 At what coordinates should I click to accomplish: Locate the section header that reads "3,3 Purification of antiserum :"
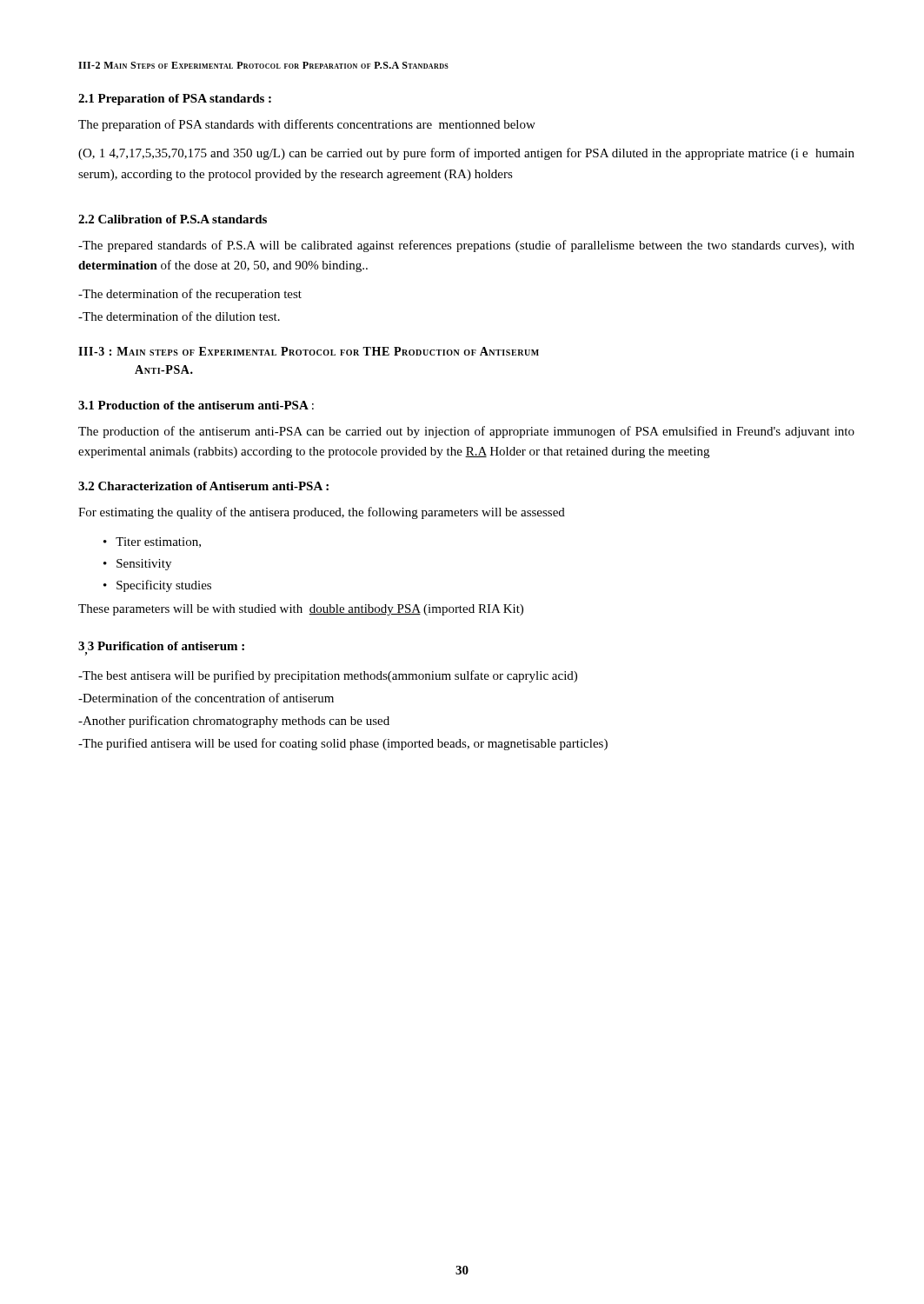pyautogui.click(x=162, y=647)
